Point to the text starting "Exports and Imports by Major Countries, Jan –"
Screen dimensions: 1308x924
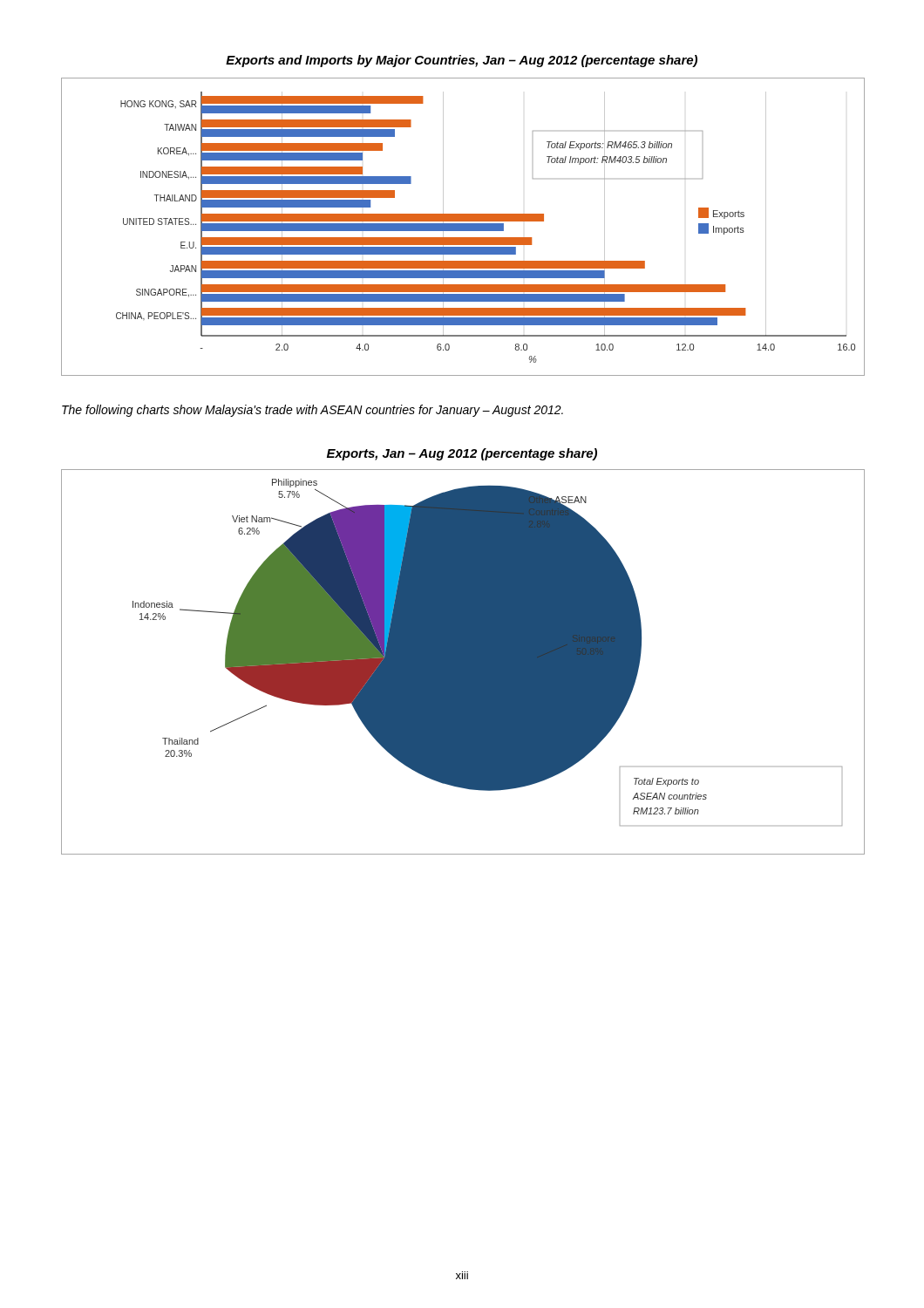click(462, 60)
